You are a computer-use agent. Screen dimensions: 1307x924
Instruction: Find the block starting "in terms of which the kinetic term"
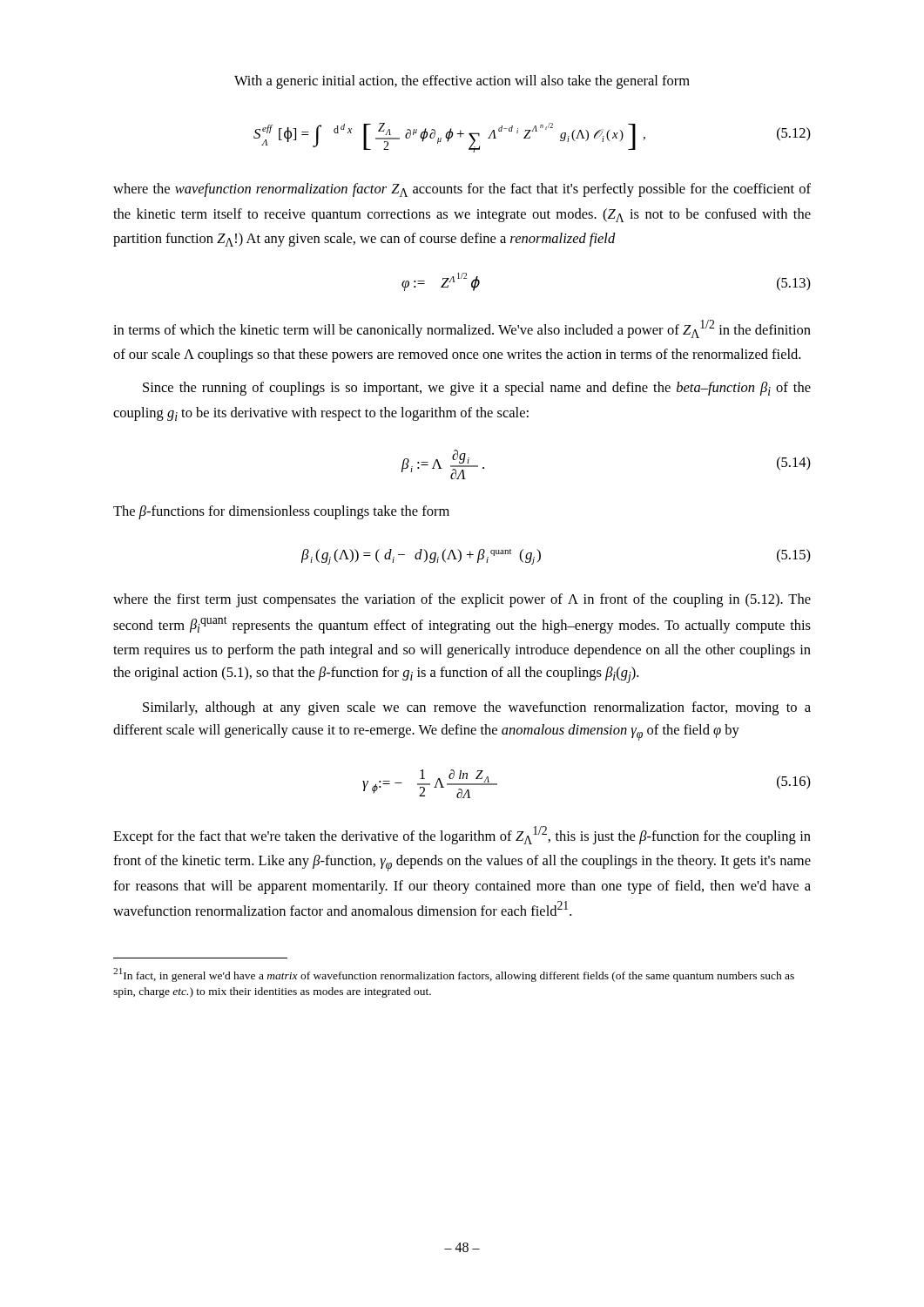(x=462, y=340)
